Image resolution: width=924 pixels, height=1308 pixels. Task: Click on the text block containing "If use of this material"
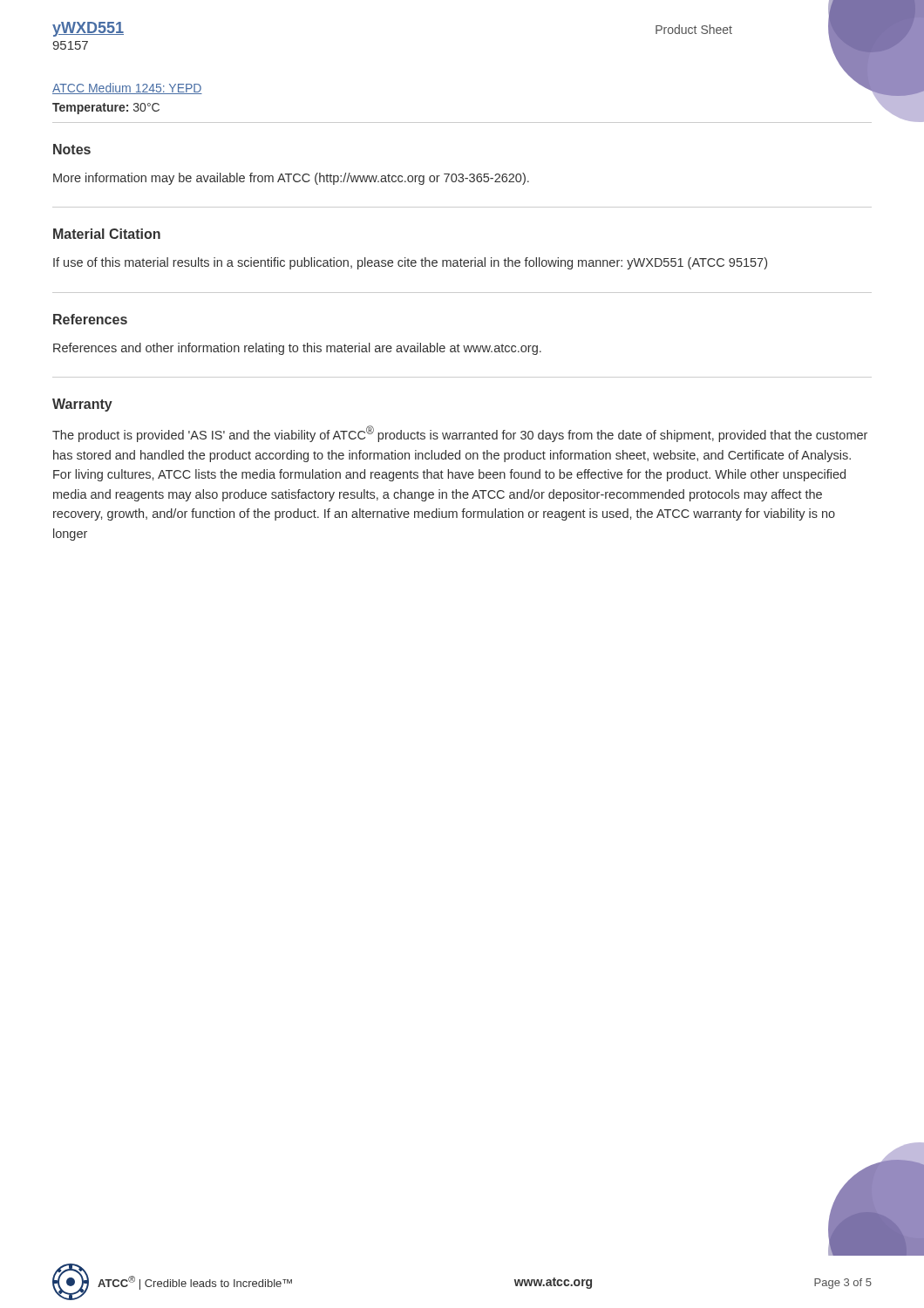410,263
